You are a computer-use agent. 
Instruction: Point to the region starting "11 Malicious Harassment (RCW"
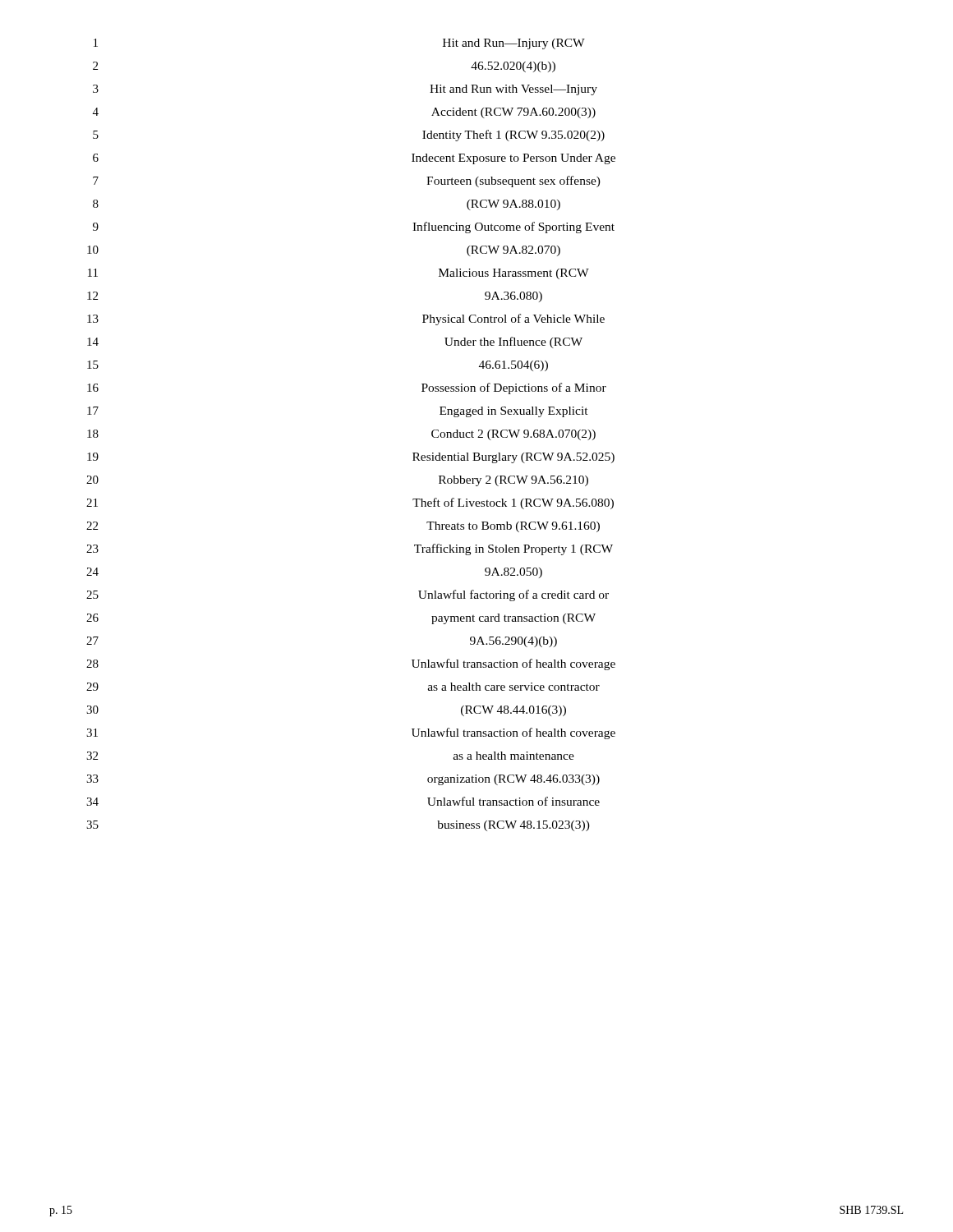[x=476, y=273]
